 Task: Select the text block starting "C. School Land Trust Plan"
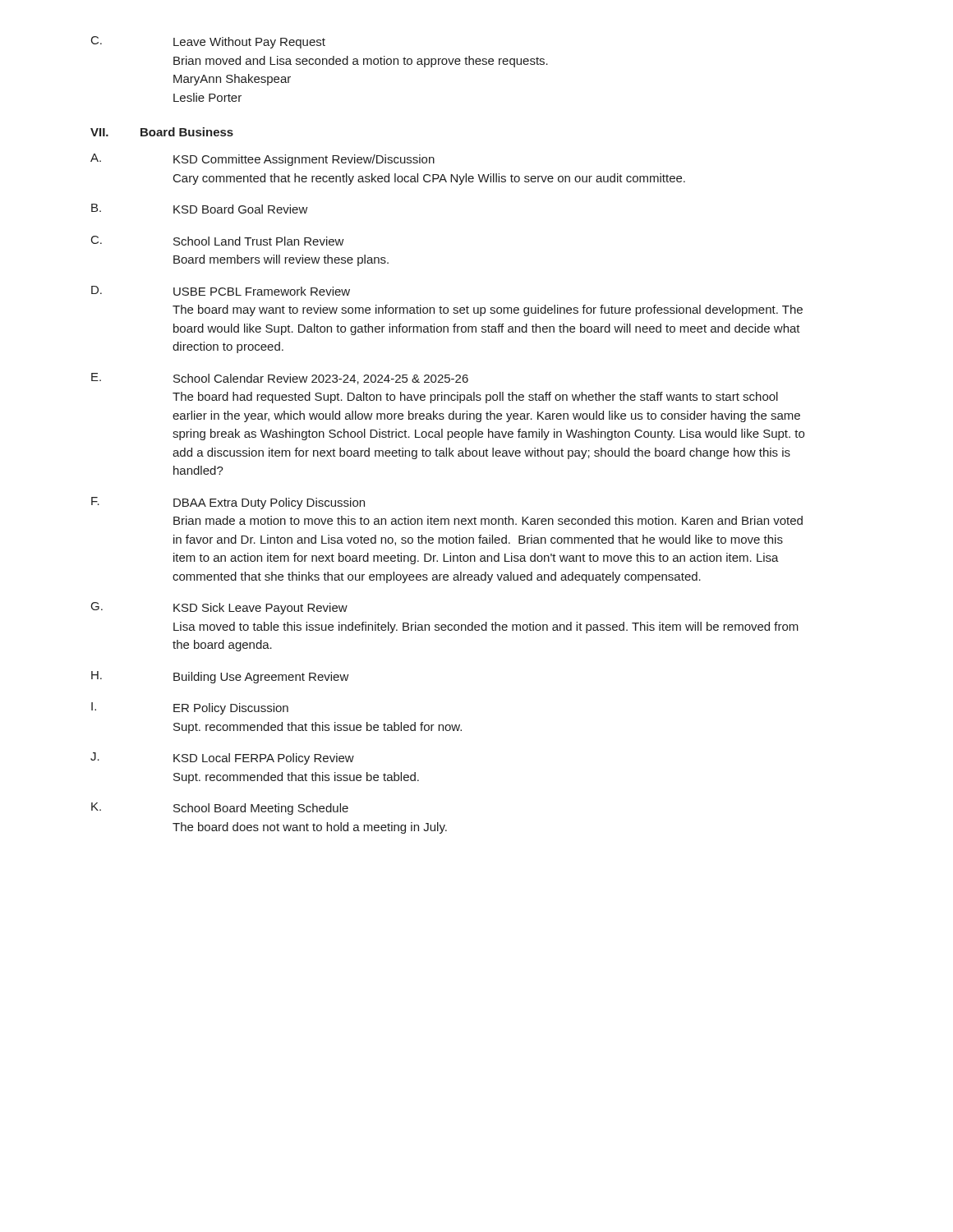[x=240, y=250]
